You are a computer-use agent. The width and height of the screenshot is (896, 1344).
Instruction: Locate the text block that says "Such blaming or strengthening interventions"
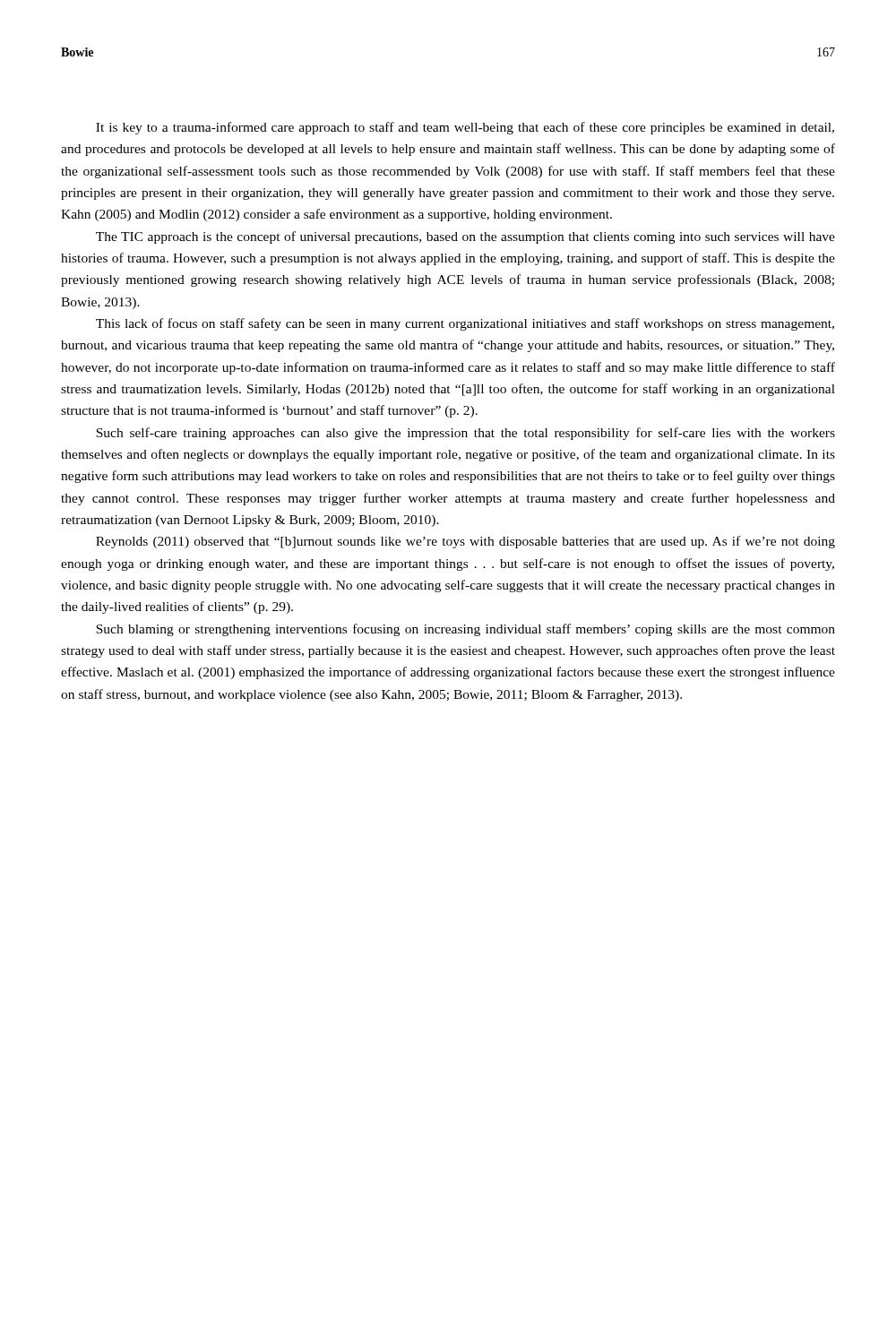tap(448, 661)
